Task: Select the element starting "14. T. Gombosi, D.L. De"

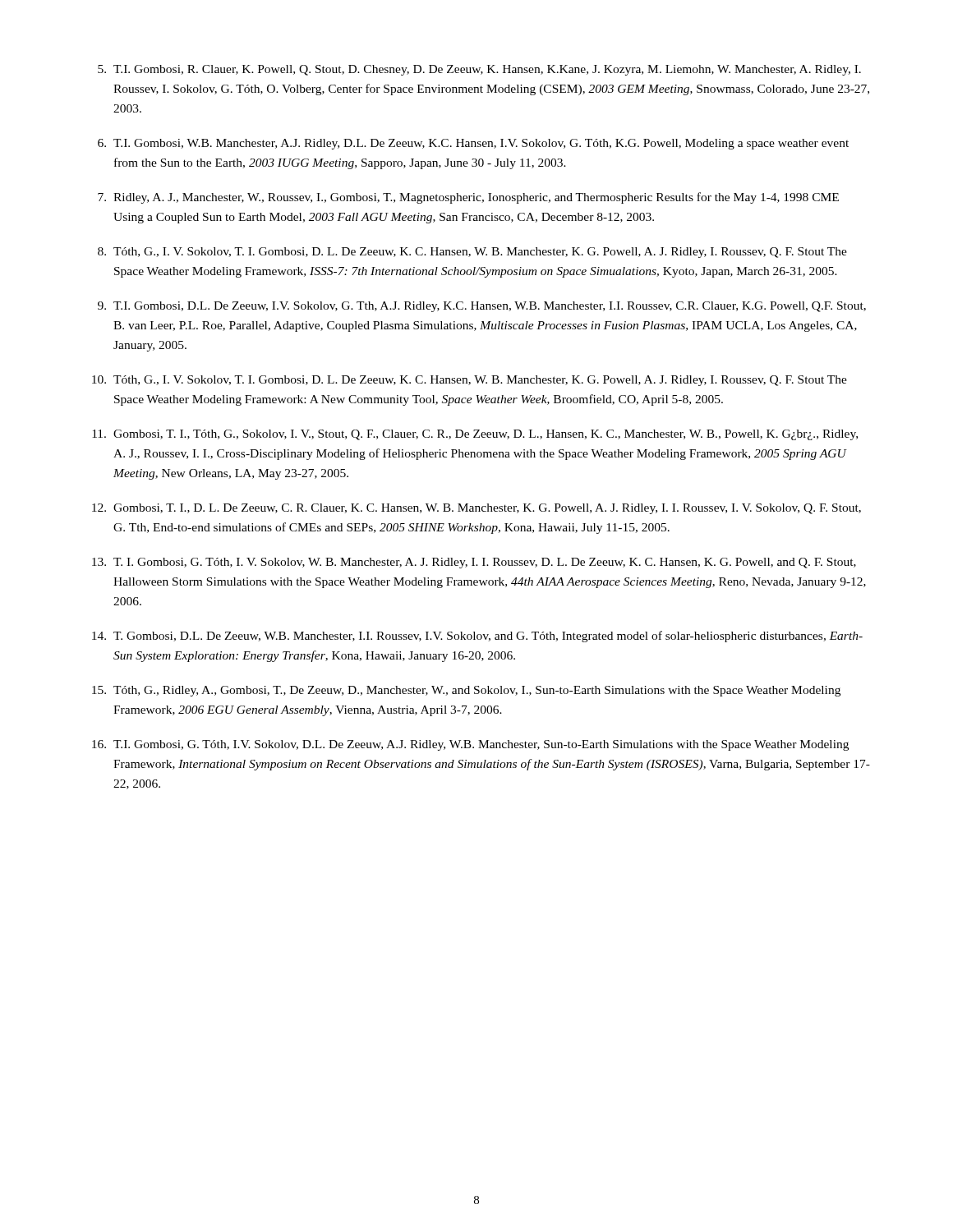Action: (x=476, y=646)
